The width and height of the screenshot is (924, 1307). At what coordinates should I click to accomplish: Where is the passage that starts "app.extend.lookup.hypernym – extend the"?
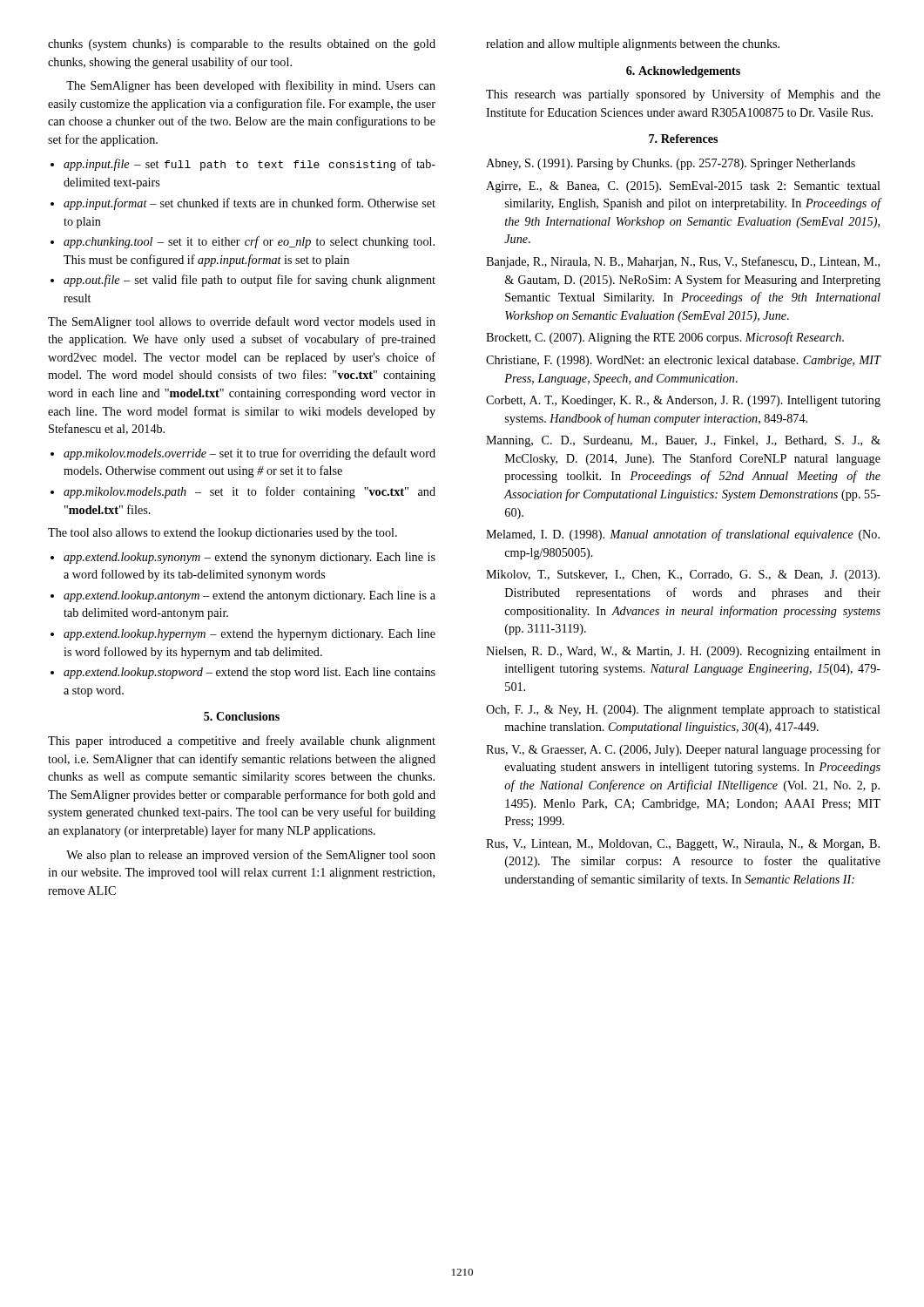[x=250, y=643]
